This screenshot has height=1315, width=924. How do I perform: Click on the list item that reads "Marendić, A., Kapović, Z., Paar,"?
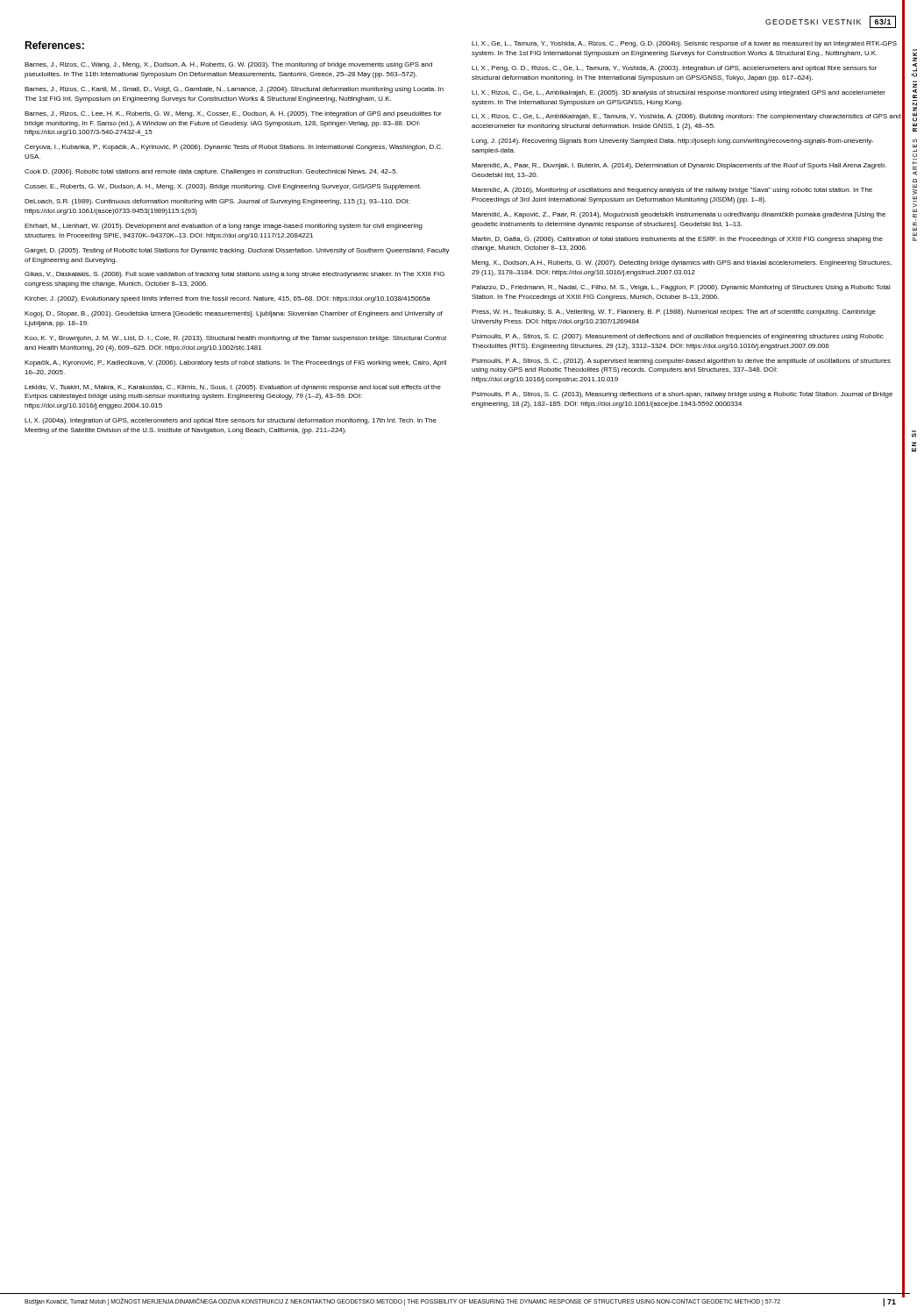pos(679,219)
